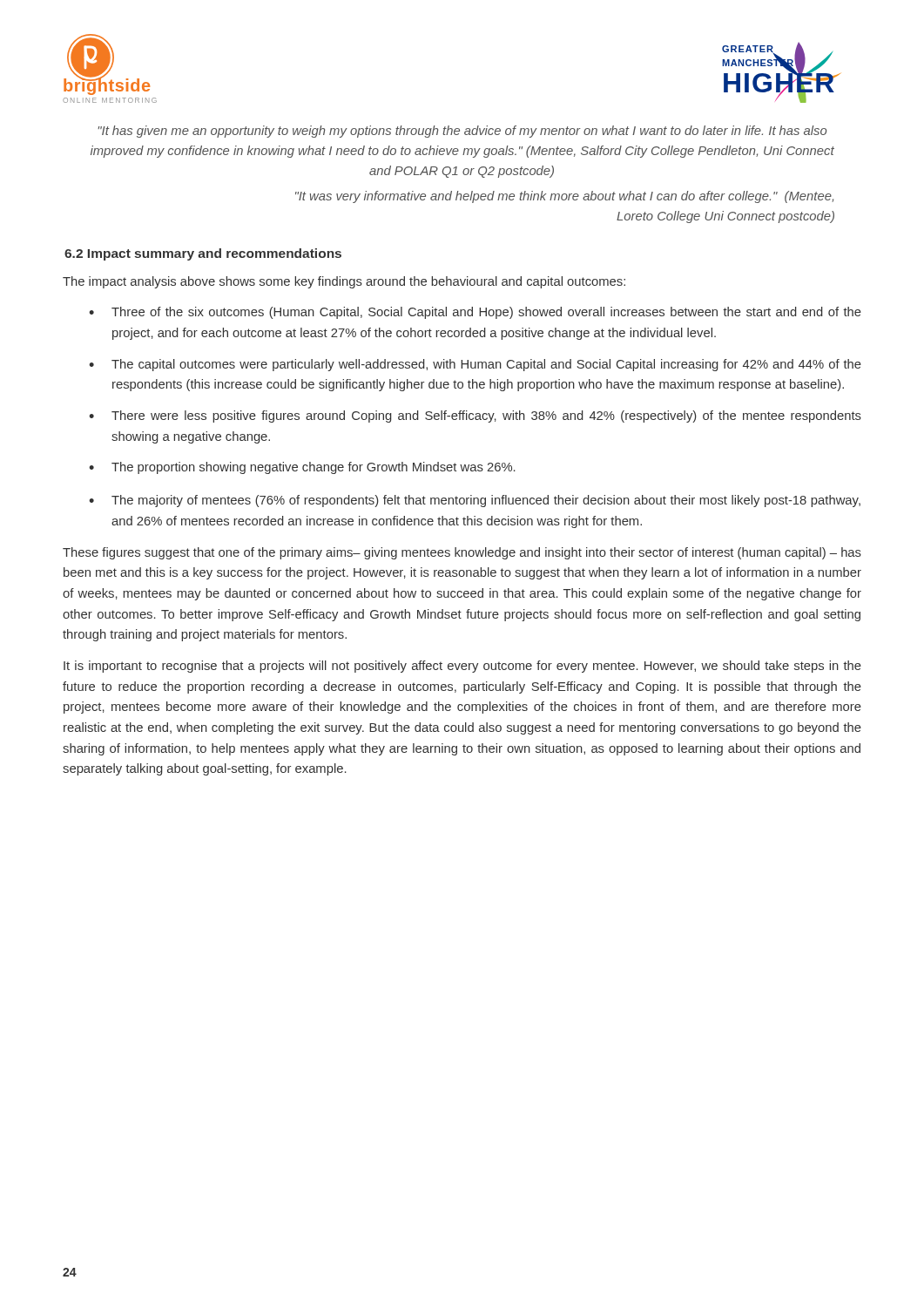The height and width of the screenshot is (1307, 924).
Task: Navigate to the block starting "6.2 Impact summary and recommendations"
Action: click(203, 253)
